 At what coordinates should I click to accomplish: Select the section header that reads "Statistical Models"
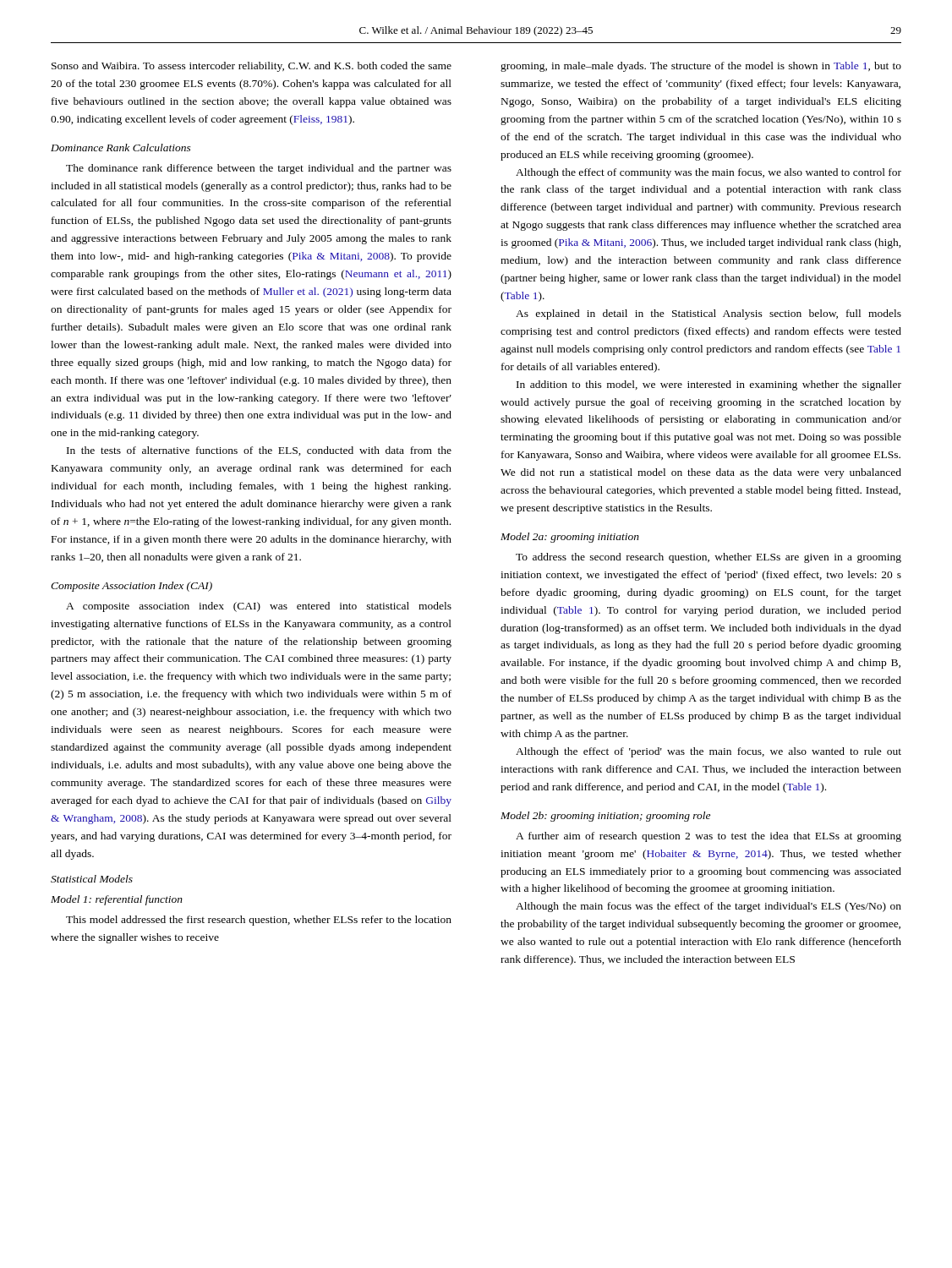coord(92,878)
